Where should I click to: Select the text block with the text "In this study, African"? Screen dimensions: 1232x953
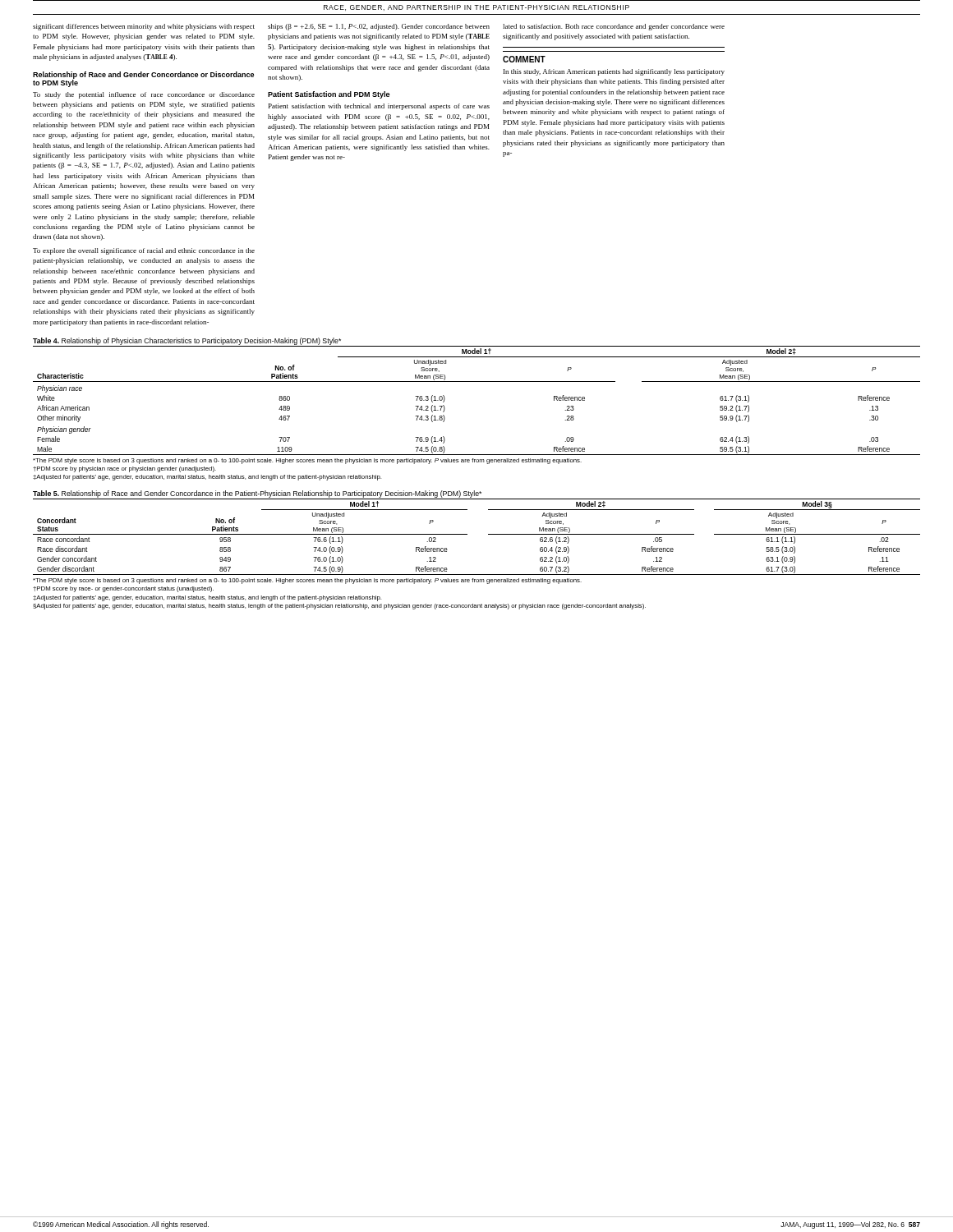click(x=614, y=112)
